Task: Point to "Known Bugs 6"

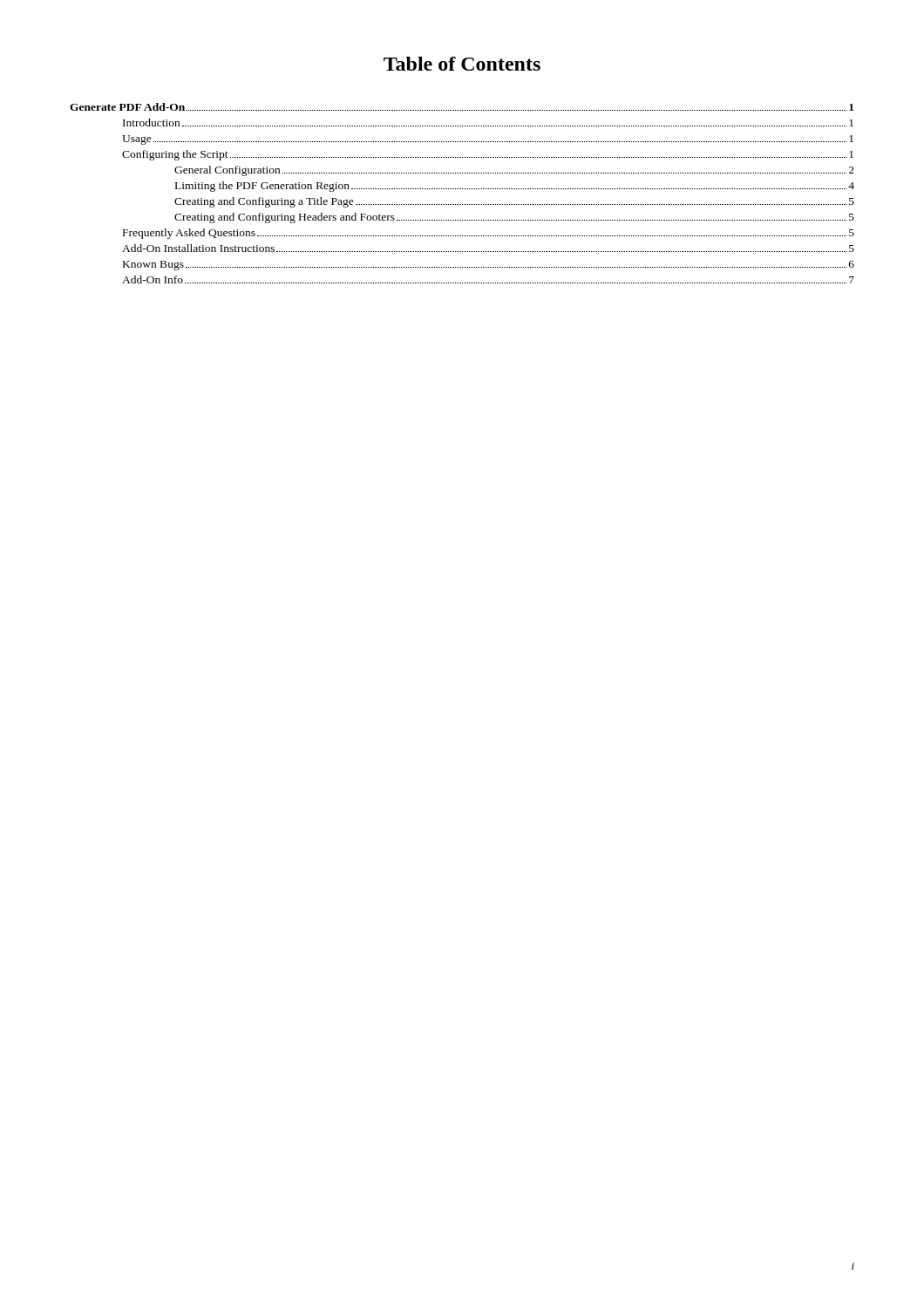Action: click(x=488, y=264)
